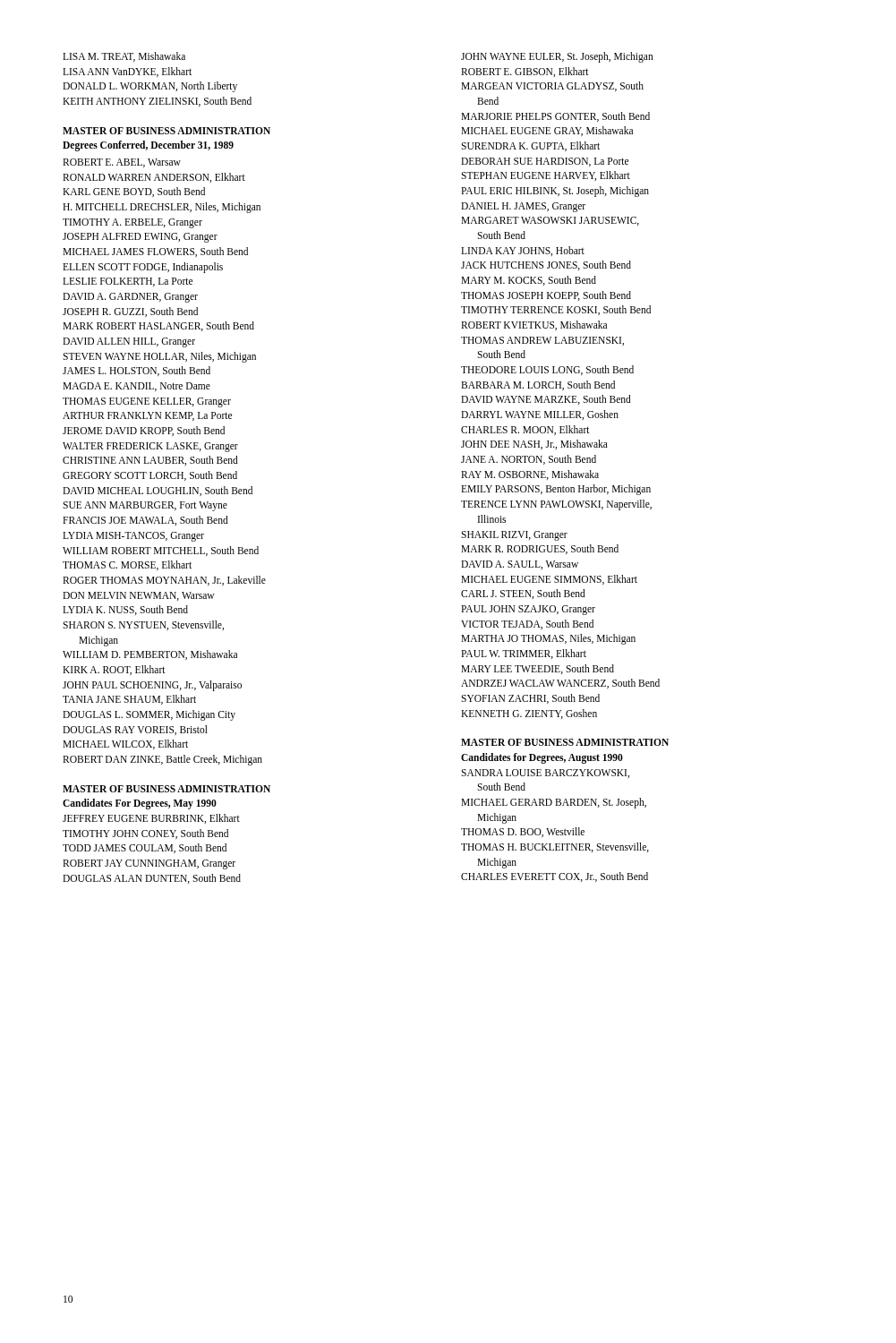
Task: Where is the passage that starts "CARL J. STEEN, South"?
Action: [x=523, y=594]
